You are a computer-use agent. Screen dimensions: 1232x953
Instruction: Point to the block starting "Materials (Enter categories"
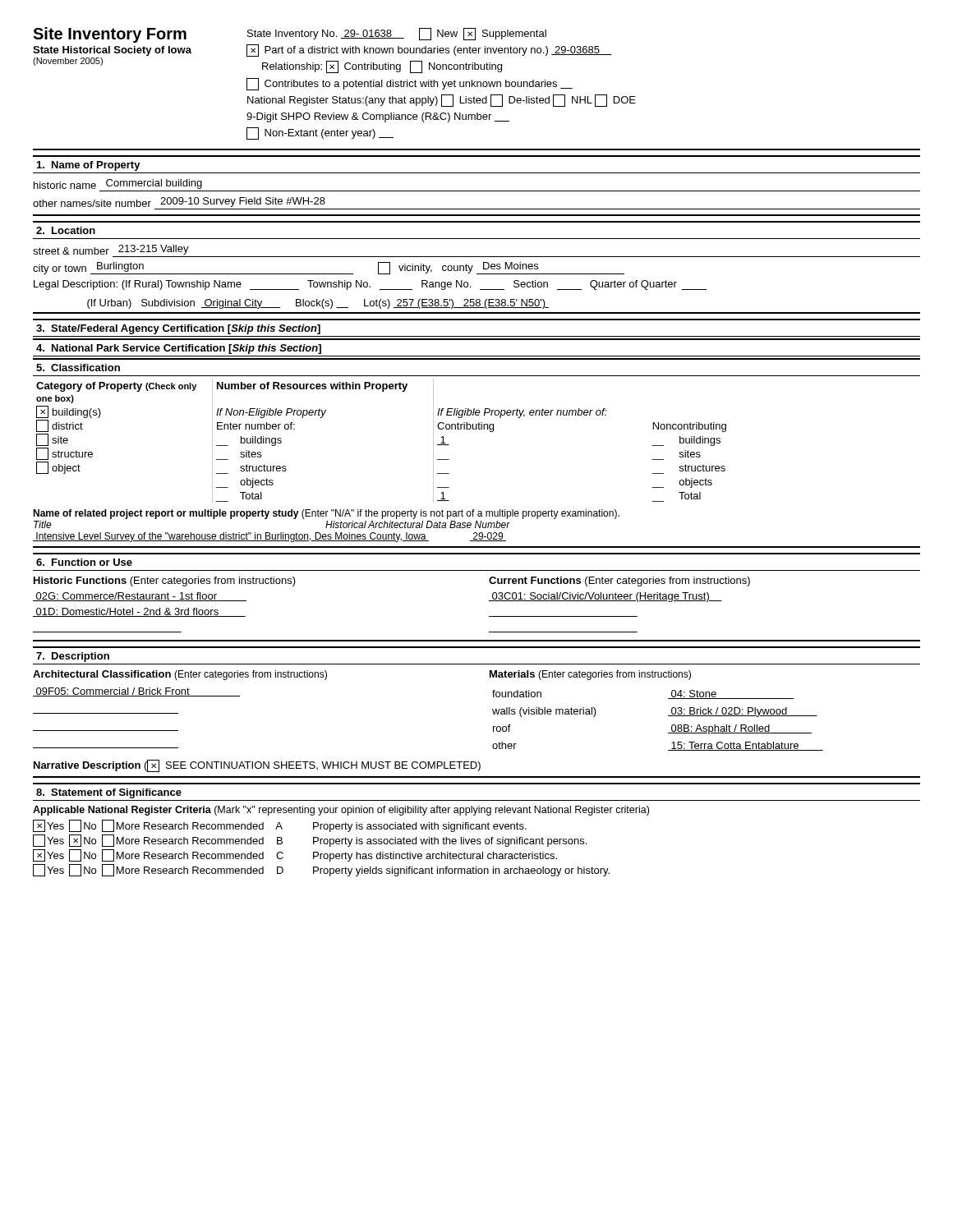pos(704,711)
